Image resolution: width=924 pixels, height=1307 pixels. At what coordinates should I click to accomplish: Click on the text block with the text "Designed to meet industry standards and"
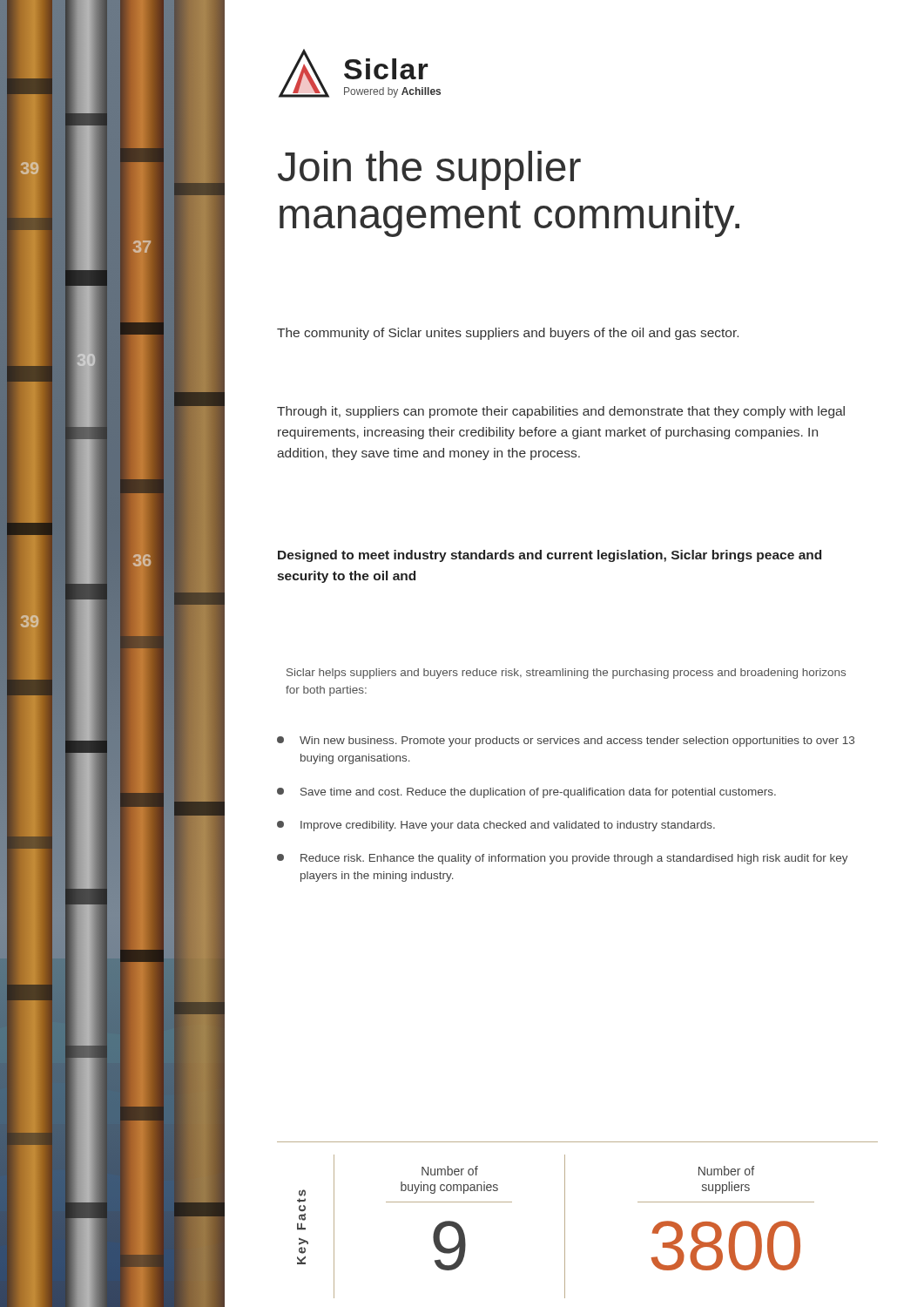pyautogui.click(x=573, y=566)
